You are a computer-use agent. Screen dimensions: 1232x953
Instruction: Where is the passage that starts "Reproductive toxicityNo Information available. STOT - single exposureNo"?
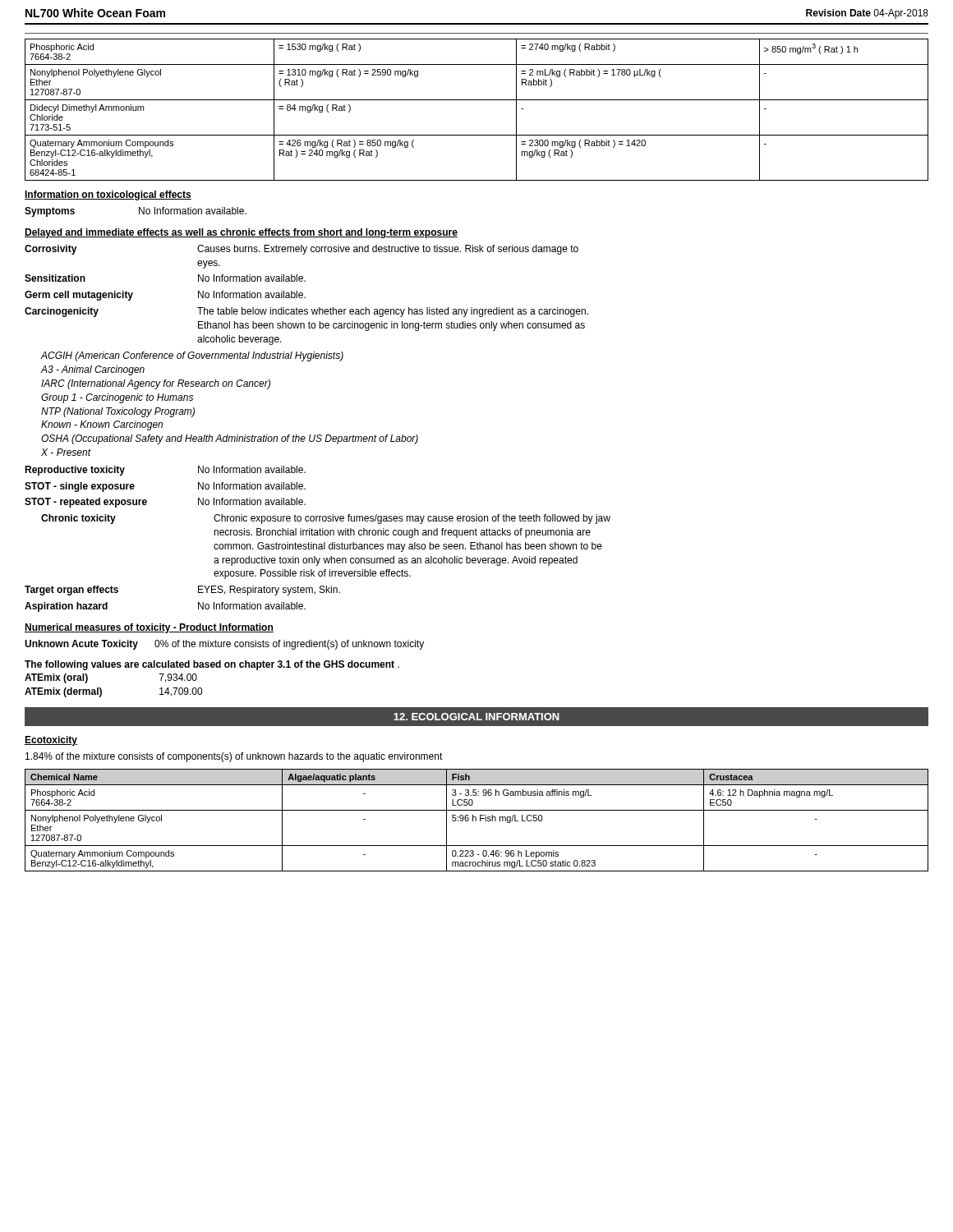[476, 538]
